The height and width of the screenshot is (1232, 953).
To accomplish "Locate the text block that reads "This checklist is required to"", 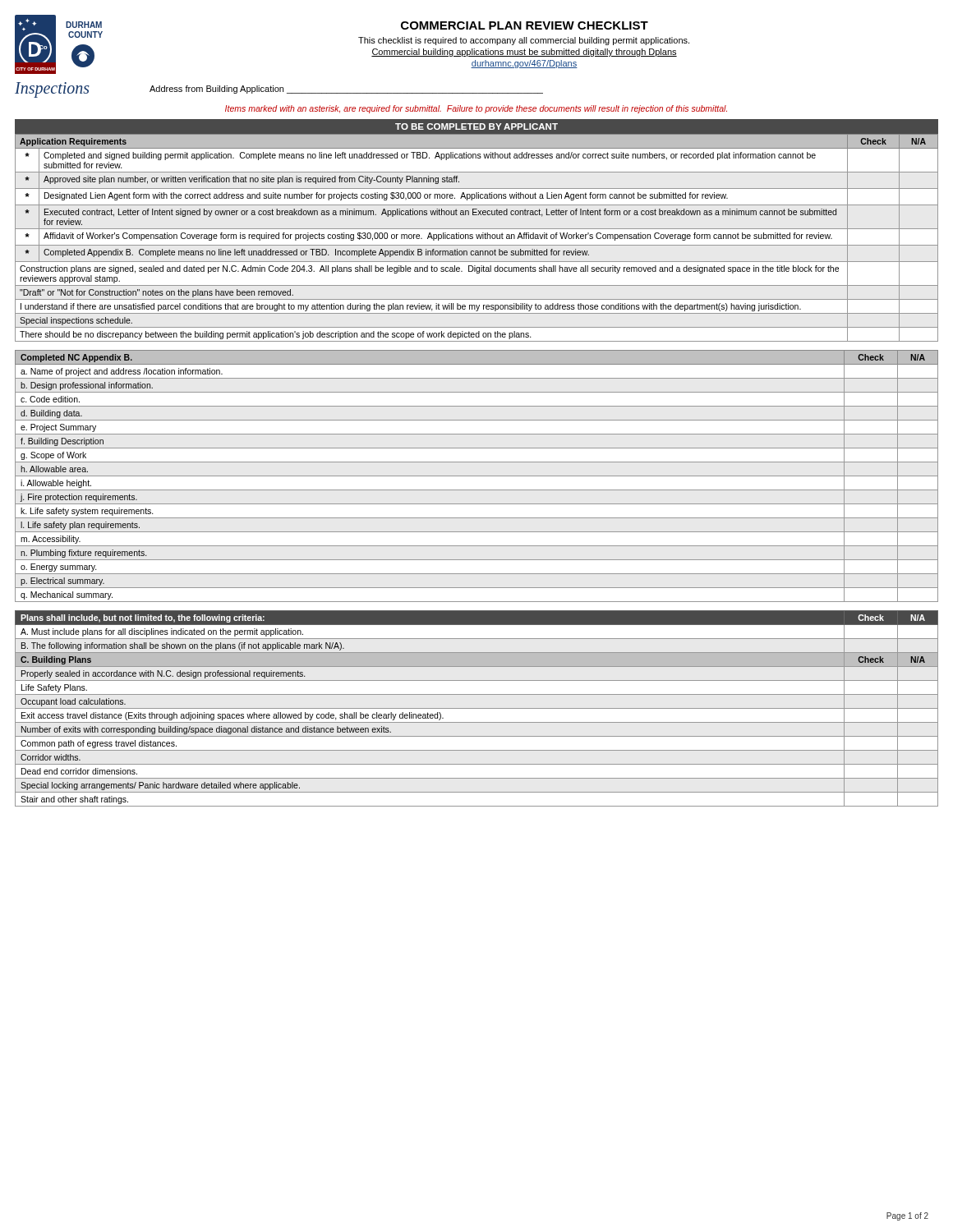I will point(524,40).
